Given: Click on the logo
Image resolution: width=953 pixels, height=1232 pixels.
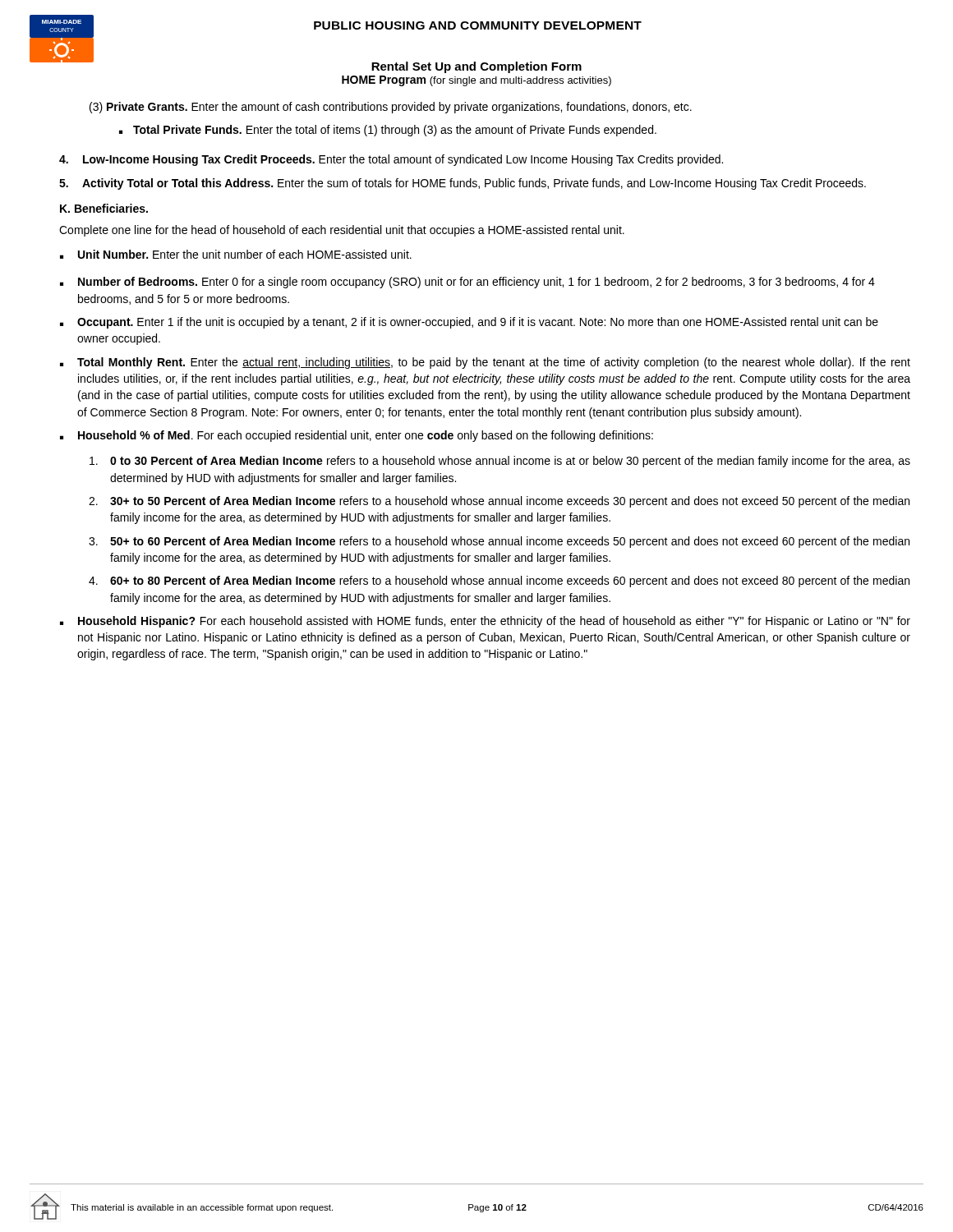Looking at the screenshot, I should coord(62,39).
